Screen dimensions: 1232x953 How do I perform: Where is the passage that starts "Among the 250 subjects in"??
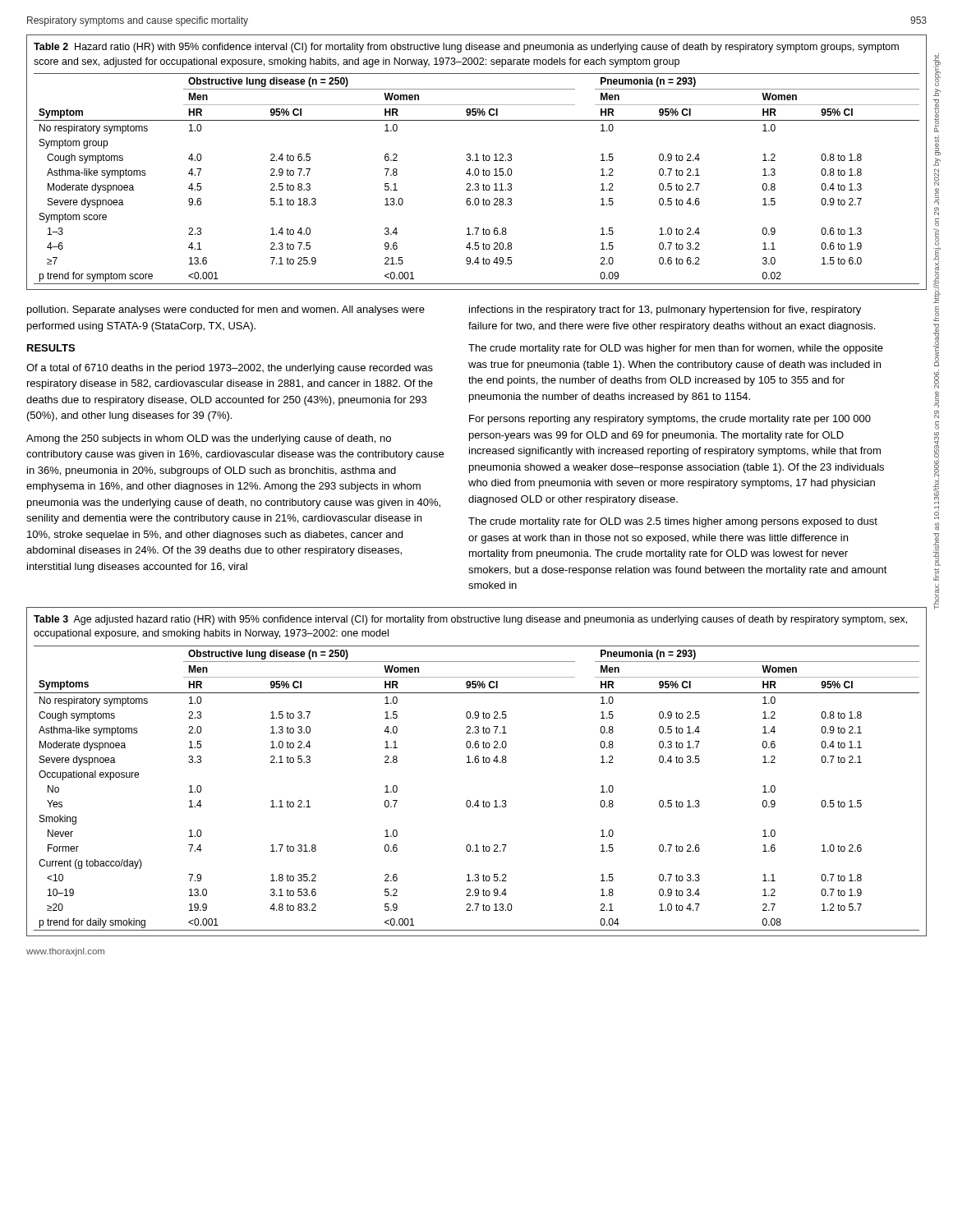pos(235,502)
